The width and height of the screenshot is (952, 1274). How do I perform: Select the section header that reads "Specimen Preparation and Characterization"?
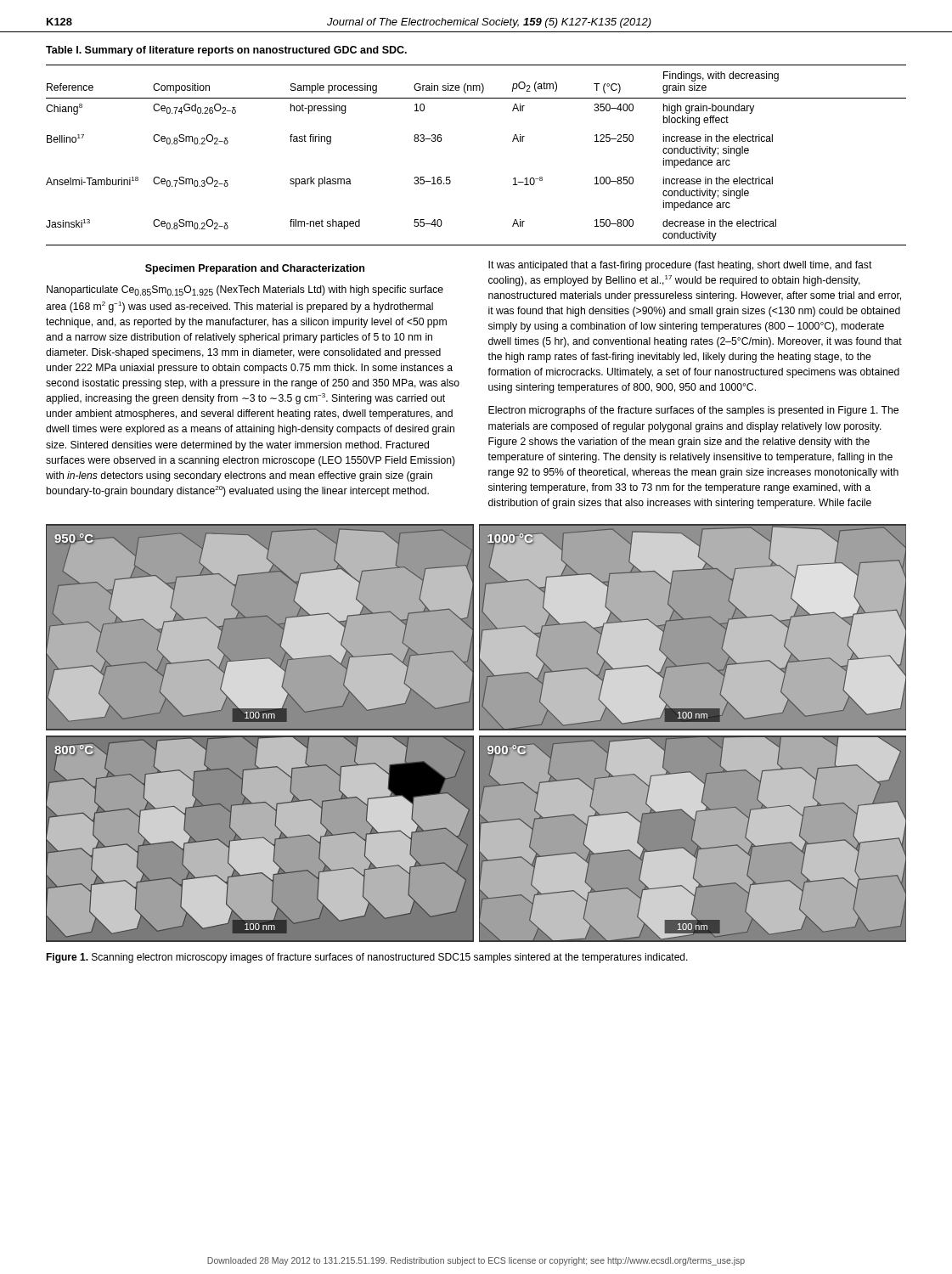coord(255,268)
